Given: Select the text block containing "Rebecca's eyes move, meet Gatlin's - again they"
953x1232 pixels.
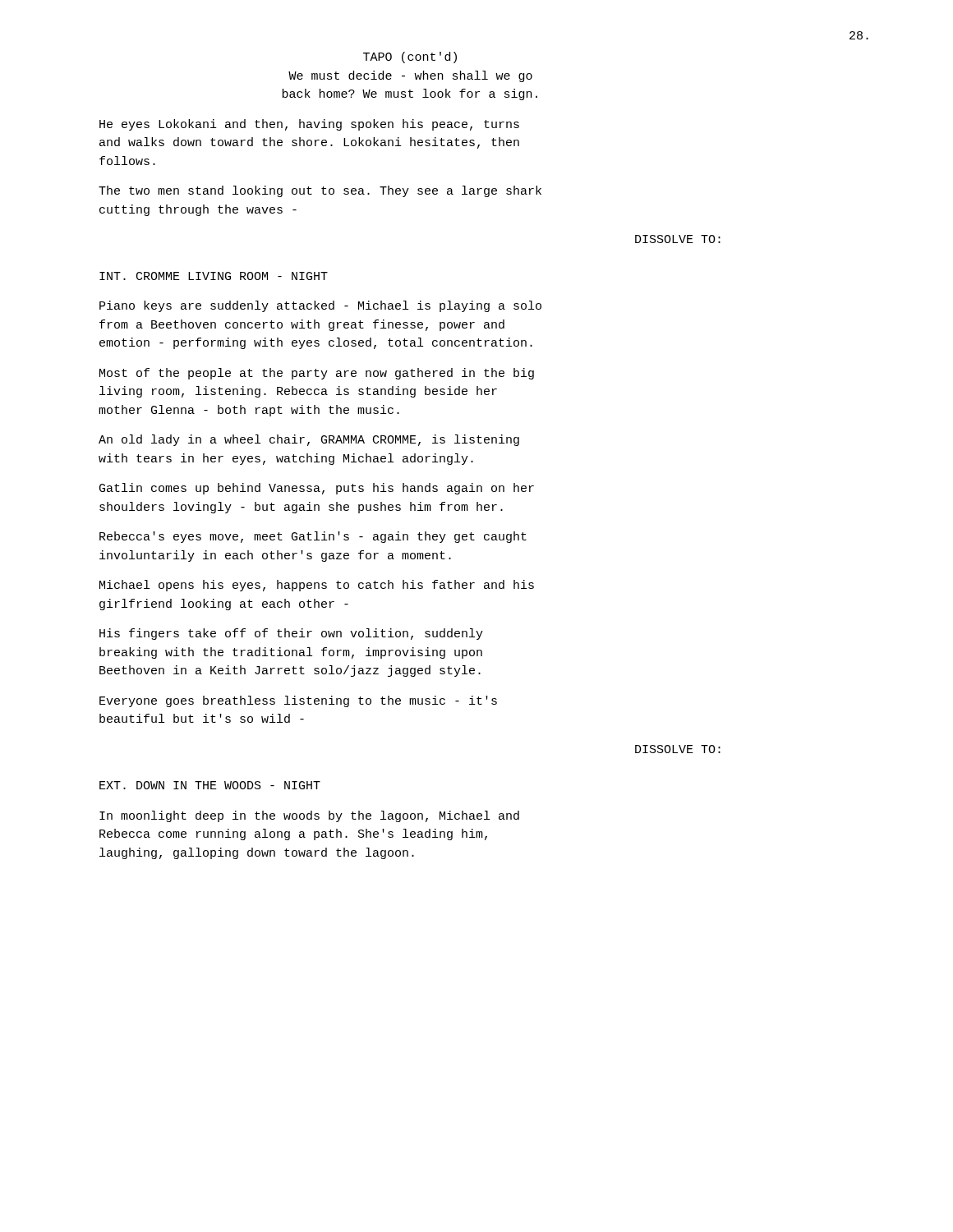Looking at the screenshot, I should 313,547.
